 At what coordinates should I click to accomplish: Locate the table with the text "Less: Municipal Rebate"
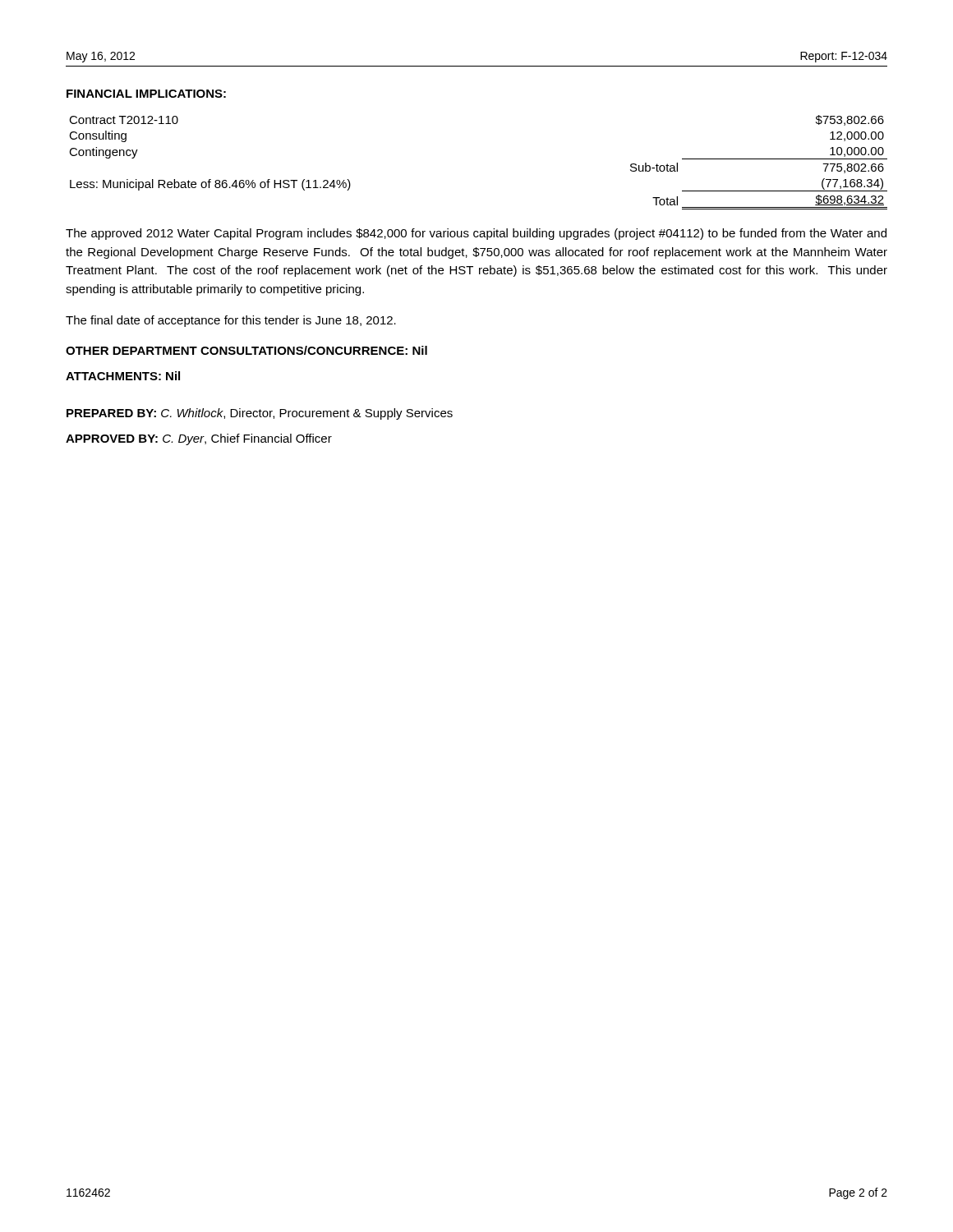coord(476,161)
